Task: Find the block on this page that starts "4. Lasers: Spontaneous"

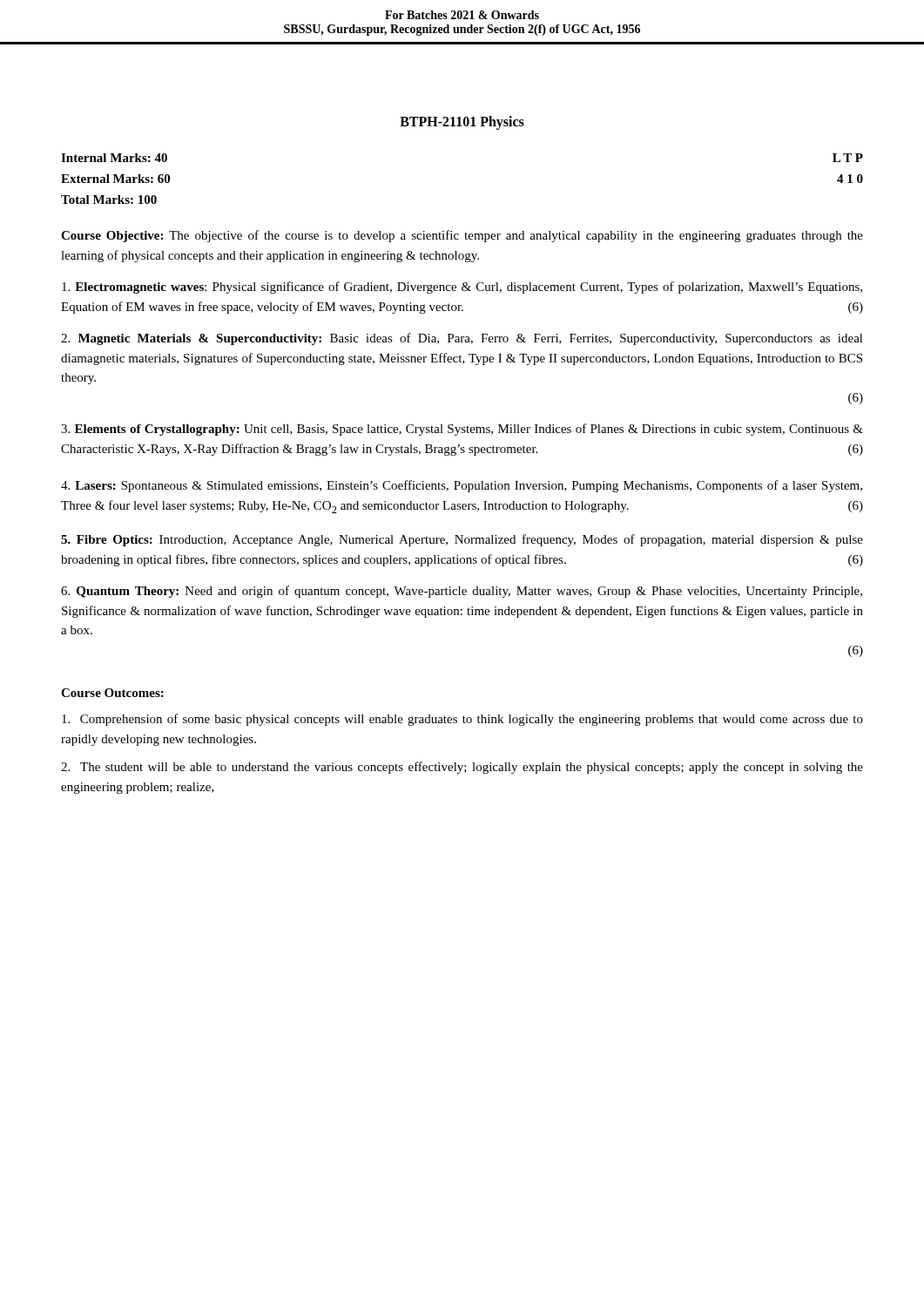Action: 462,497
